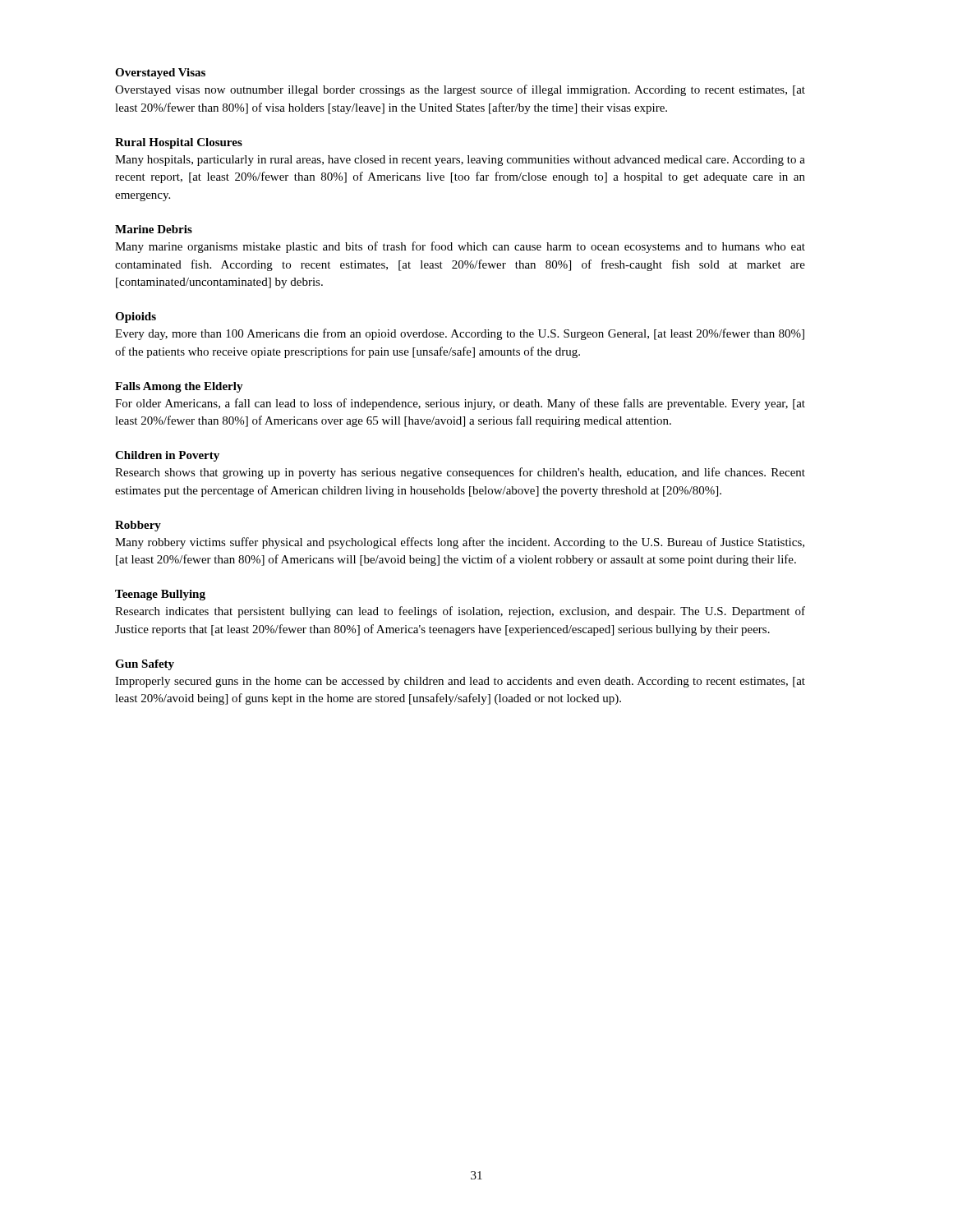Click on the text block containing "Research indicates that persistent bullying can lead to"
This screenshot has height=1232, width=953.
point(460,620)
